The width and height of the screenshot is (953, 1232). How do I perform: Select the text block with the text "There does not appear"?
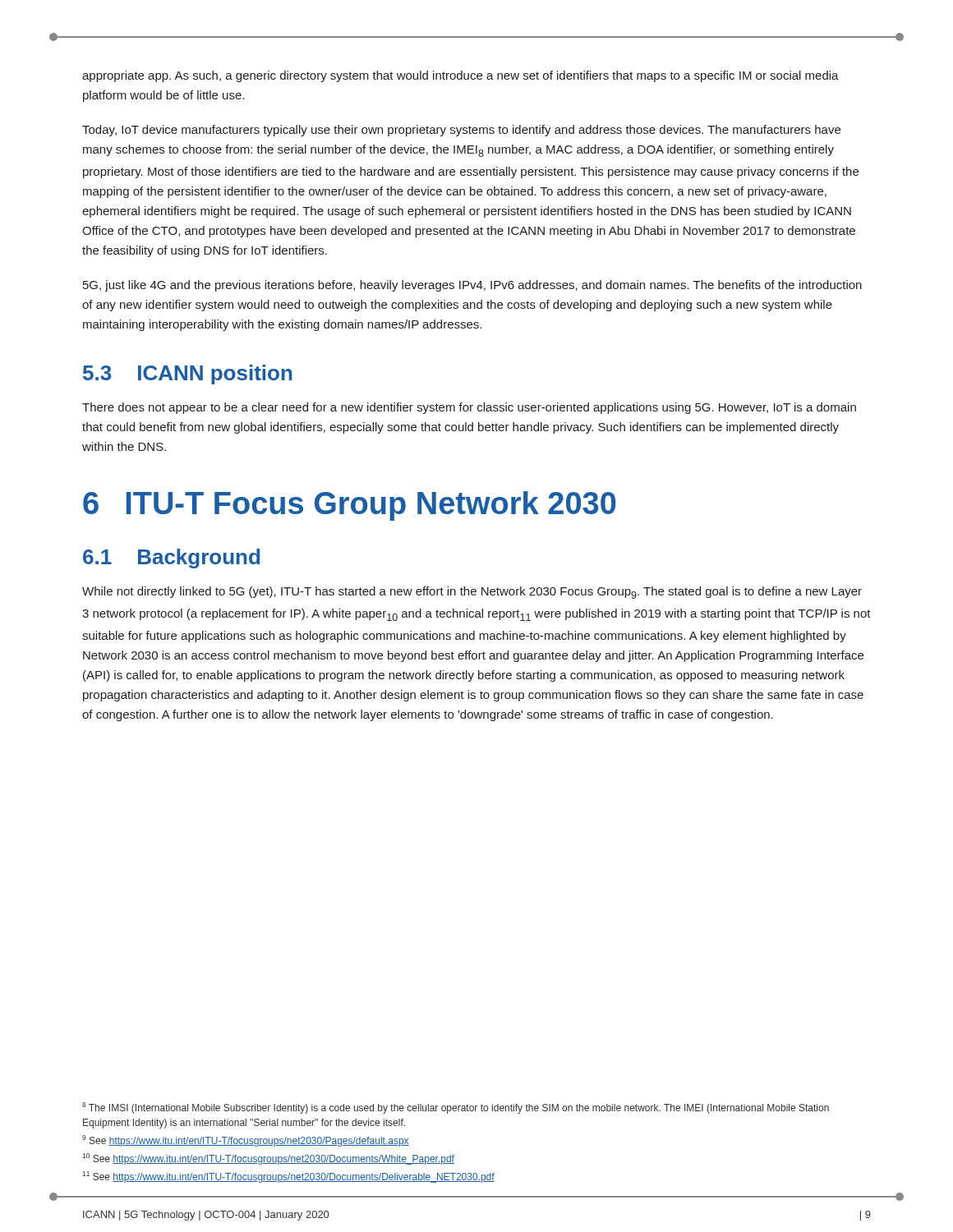(x=469, y=427)
